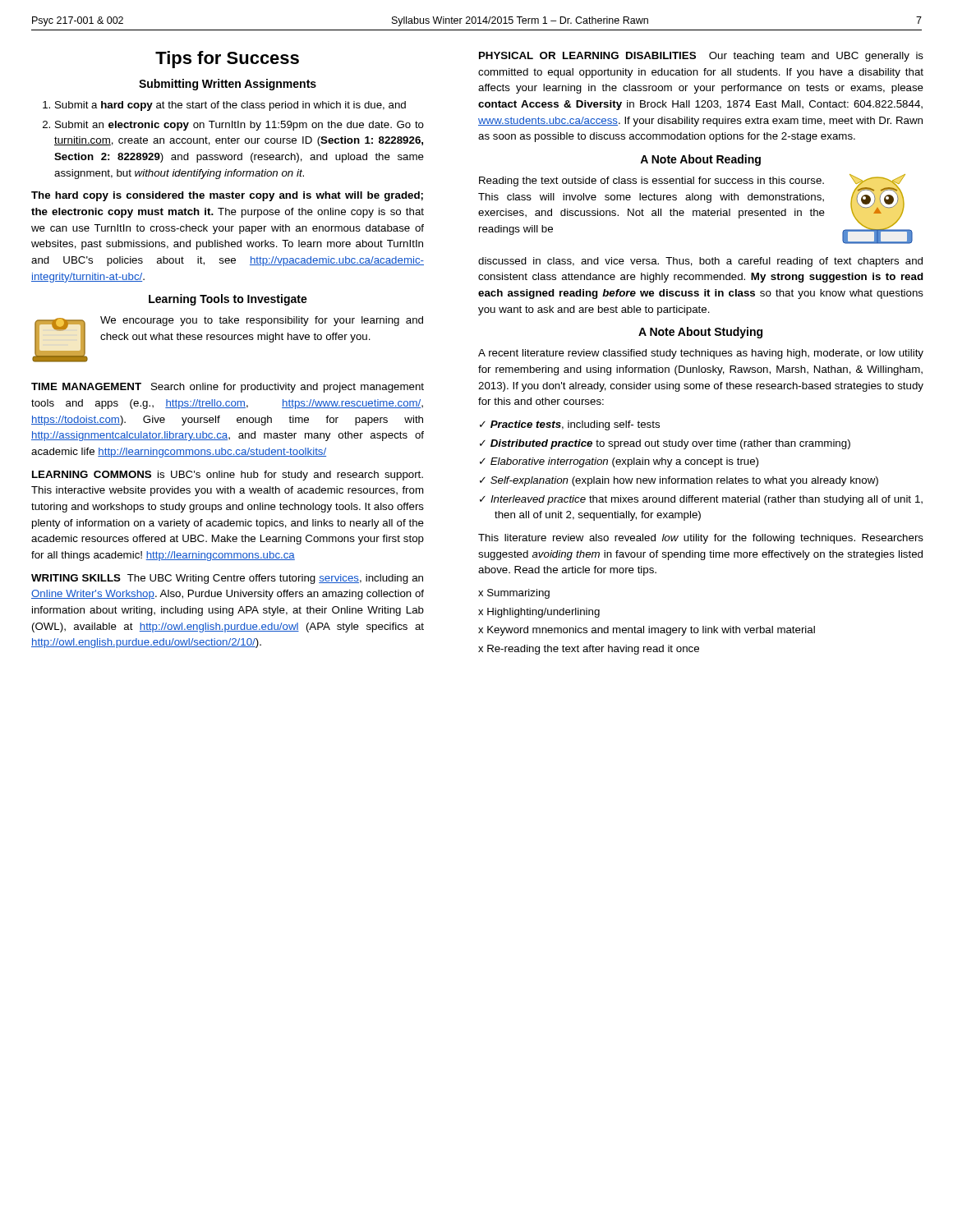Locate the text block starting "A Note About Studying"
This screenshot has width=953, height=1232.
click(701, 332)
